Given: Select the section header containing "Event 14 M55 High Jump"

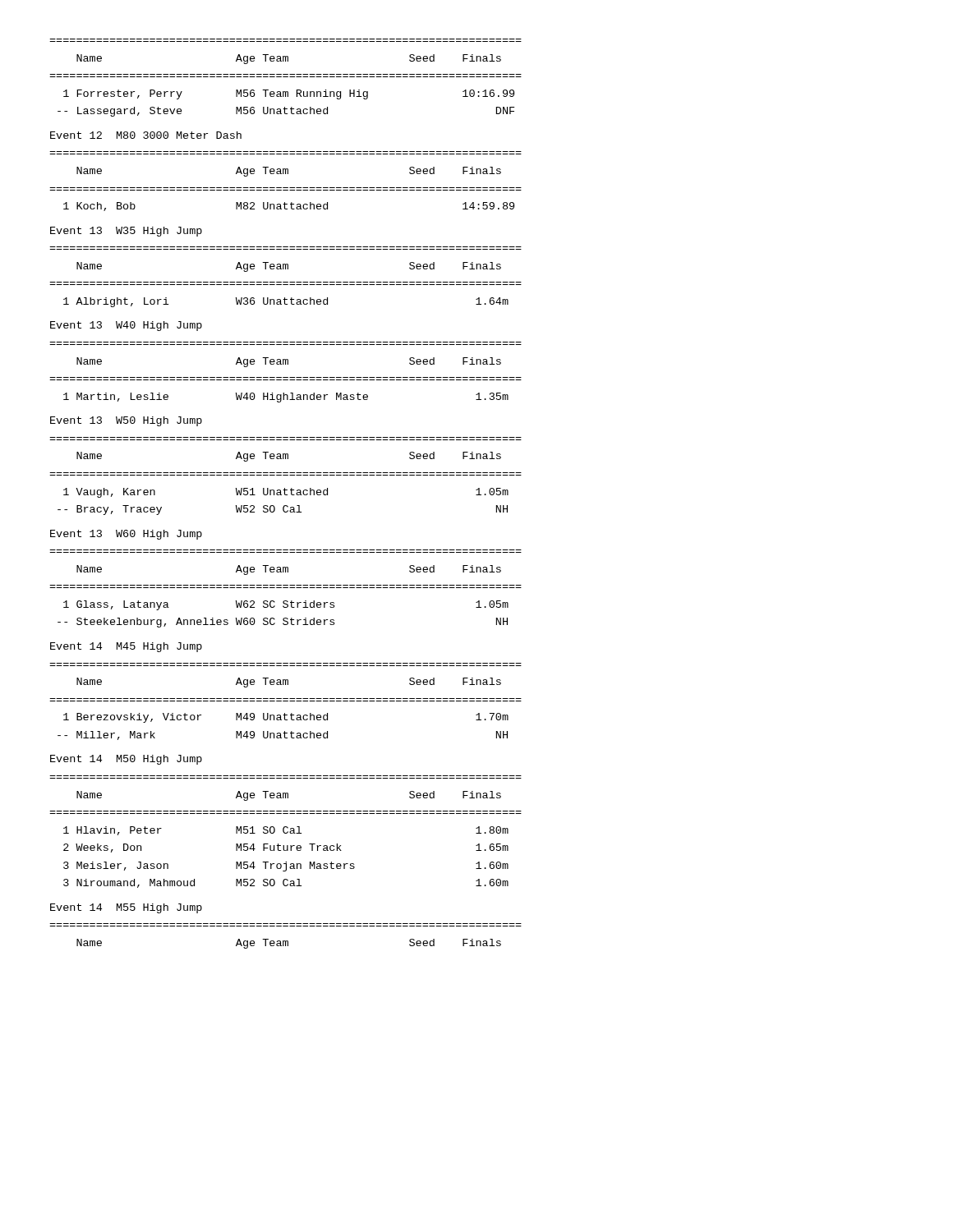Looking at the screenshot, I should tap(126, 908).
